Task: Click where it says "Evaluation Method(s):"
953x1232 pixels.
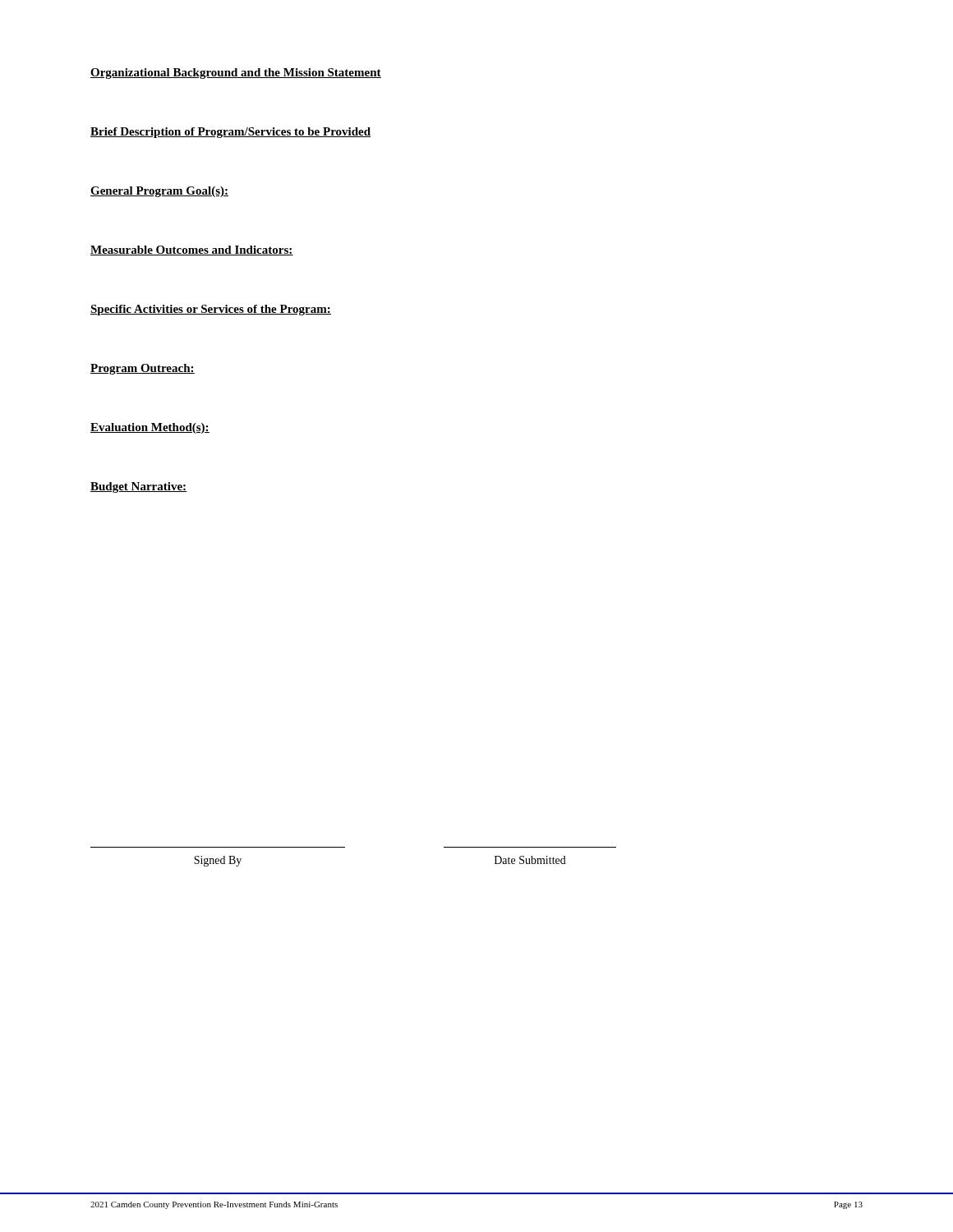Action: (150, 427)
